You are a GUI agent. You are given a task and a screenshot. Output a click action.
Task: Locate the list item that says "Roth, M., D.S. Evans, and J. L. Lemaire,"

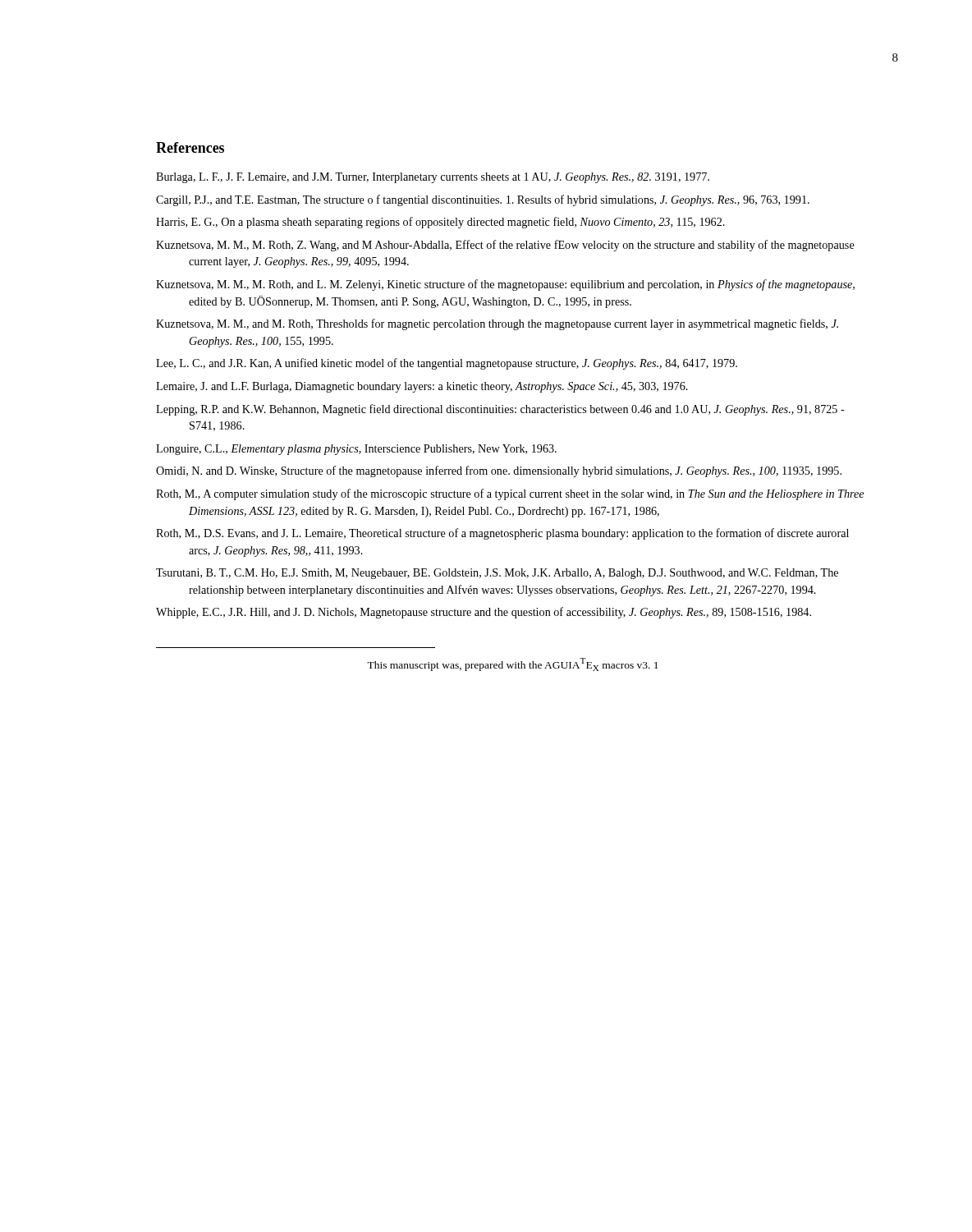pos(503,542)
